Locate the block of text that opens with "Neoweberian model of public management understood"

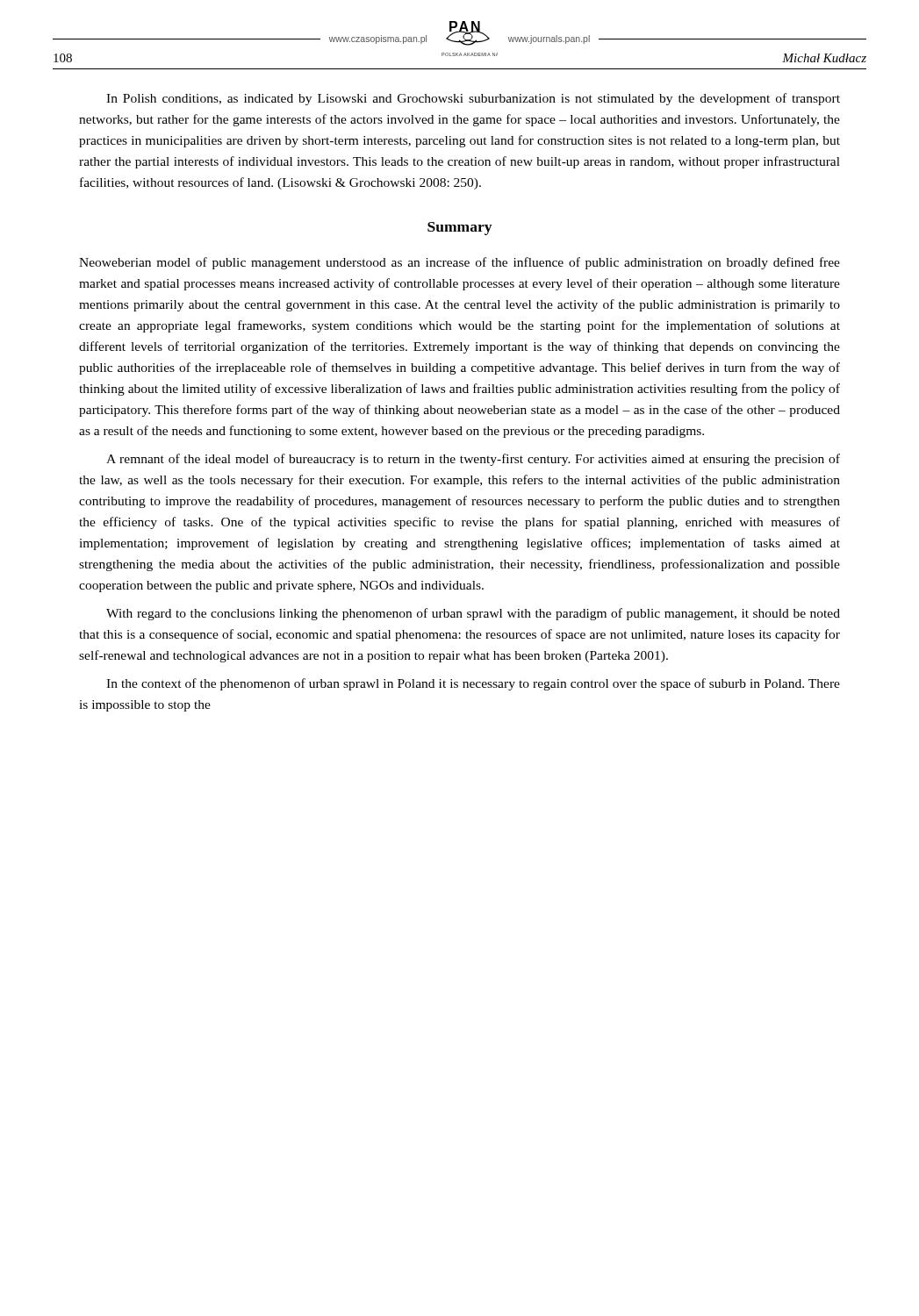(x=460, y=346)
